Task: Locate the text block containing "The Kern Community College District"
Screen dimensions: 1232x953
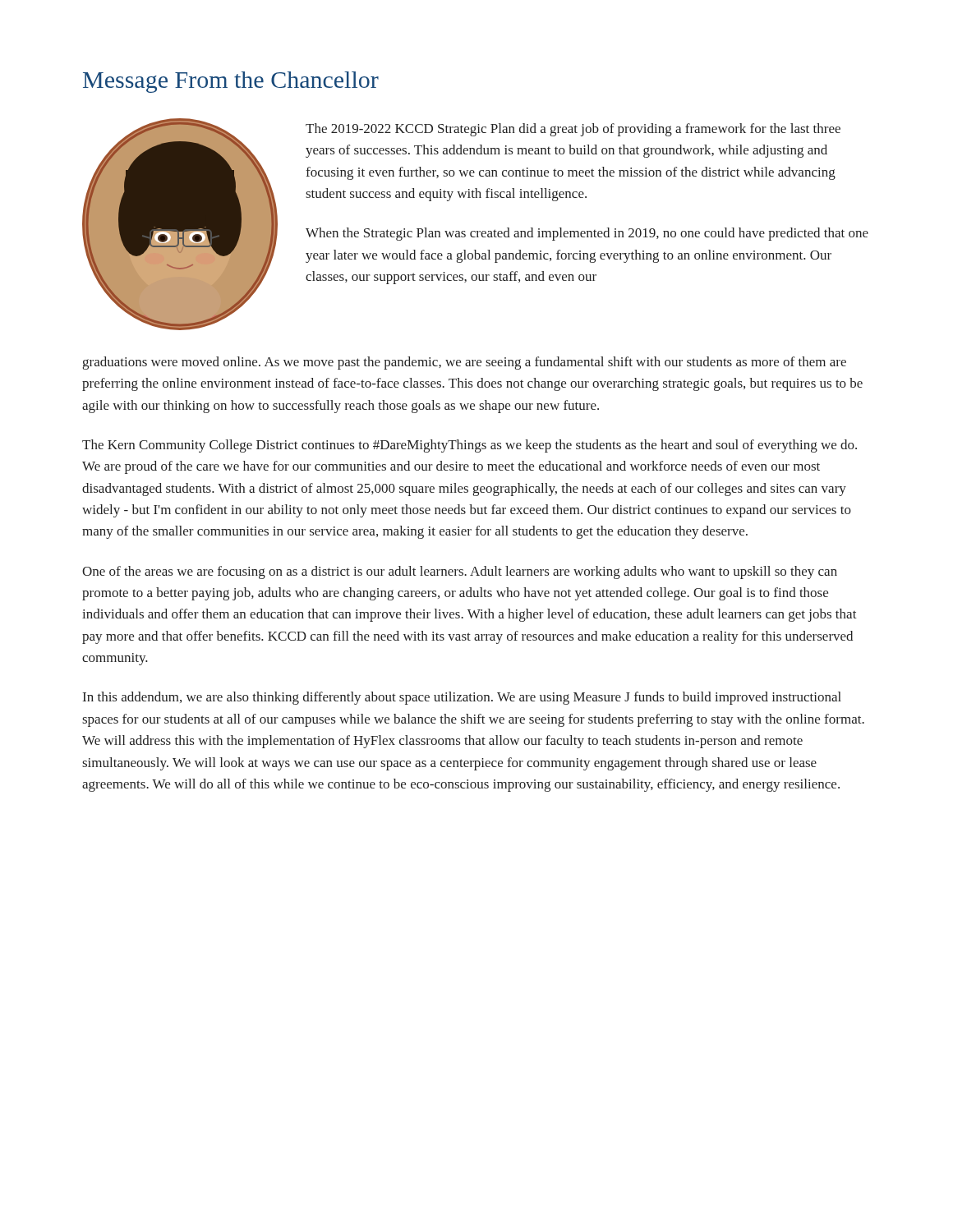Action: (470, 488)
